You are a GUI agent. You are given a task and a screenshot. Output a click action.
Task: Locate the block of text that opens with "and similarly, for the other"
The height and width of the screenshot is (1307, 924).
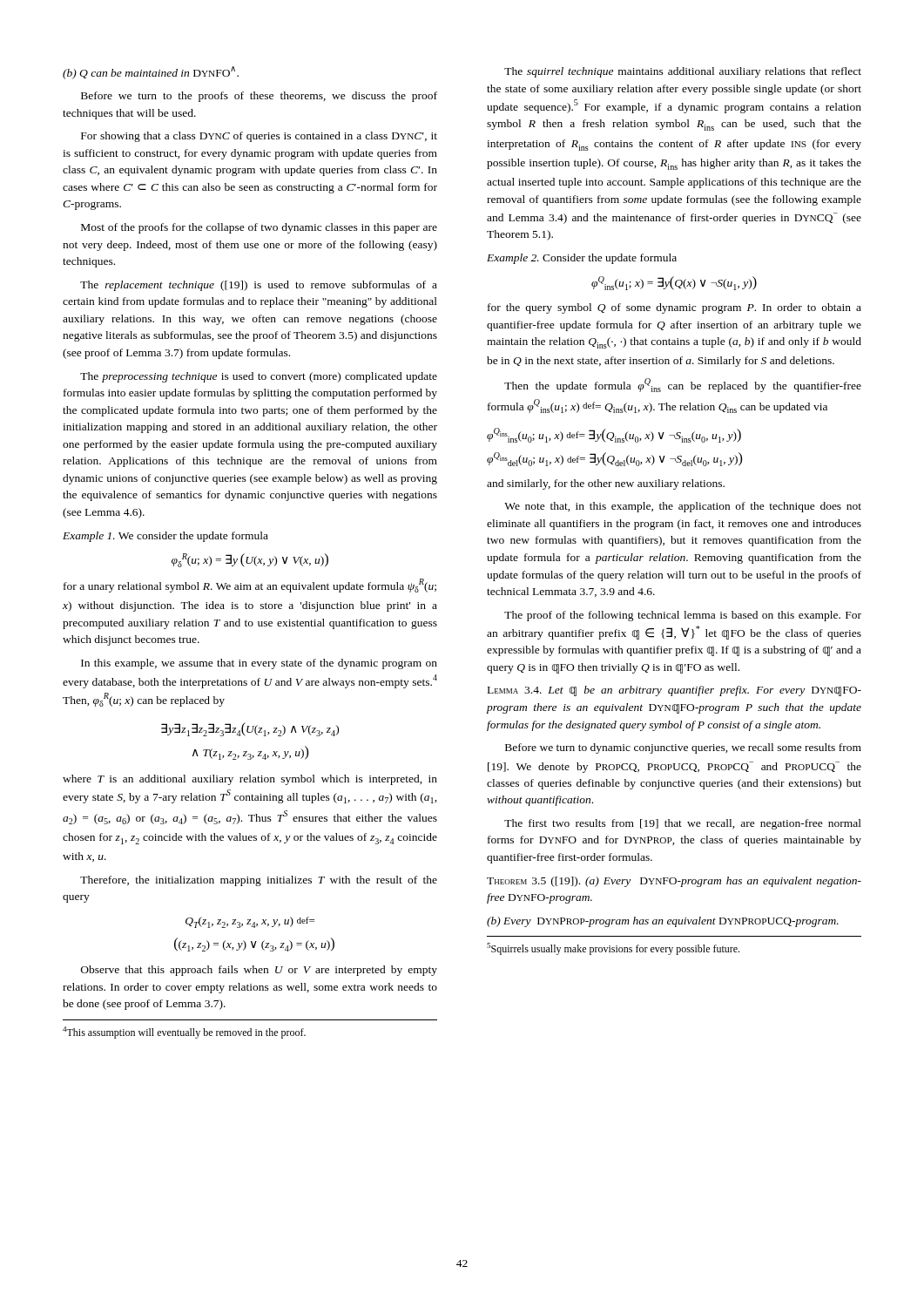point(674,483)
